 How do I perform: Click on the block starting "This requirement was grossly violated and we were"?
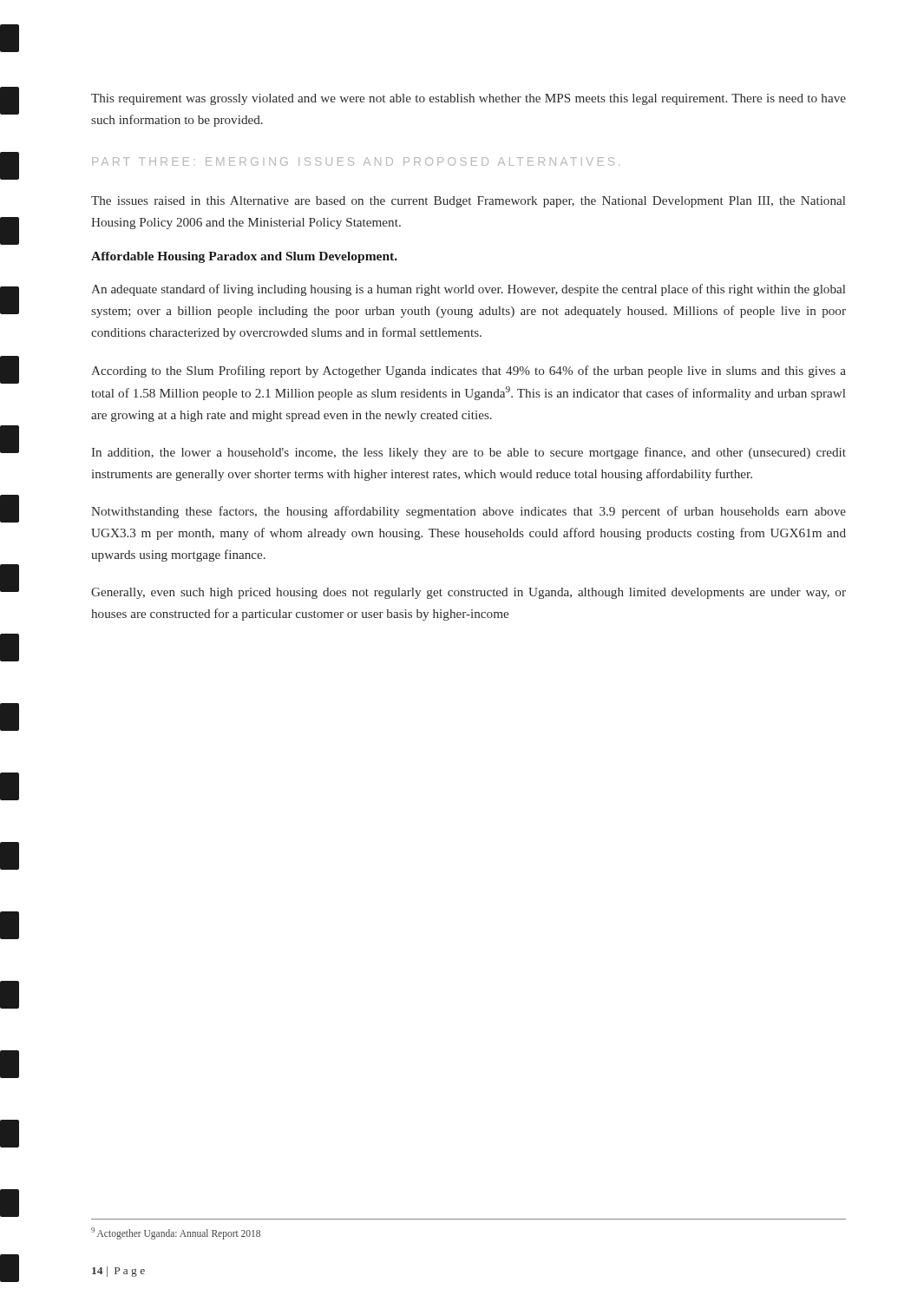tap(469, 109)
